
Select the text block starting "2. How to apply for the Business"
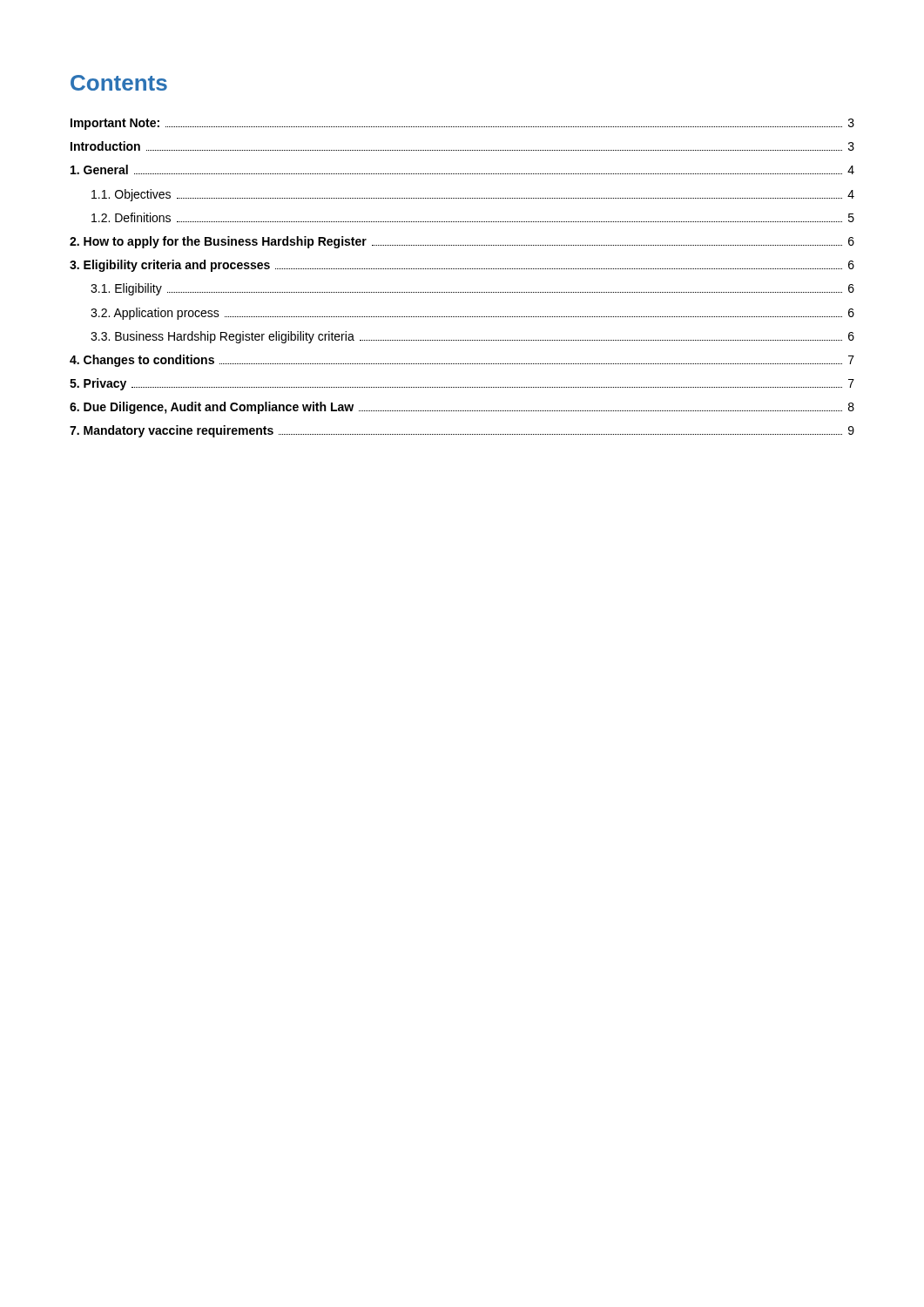point(462,242)
